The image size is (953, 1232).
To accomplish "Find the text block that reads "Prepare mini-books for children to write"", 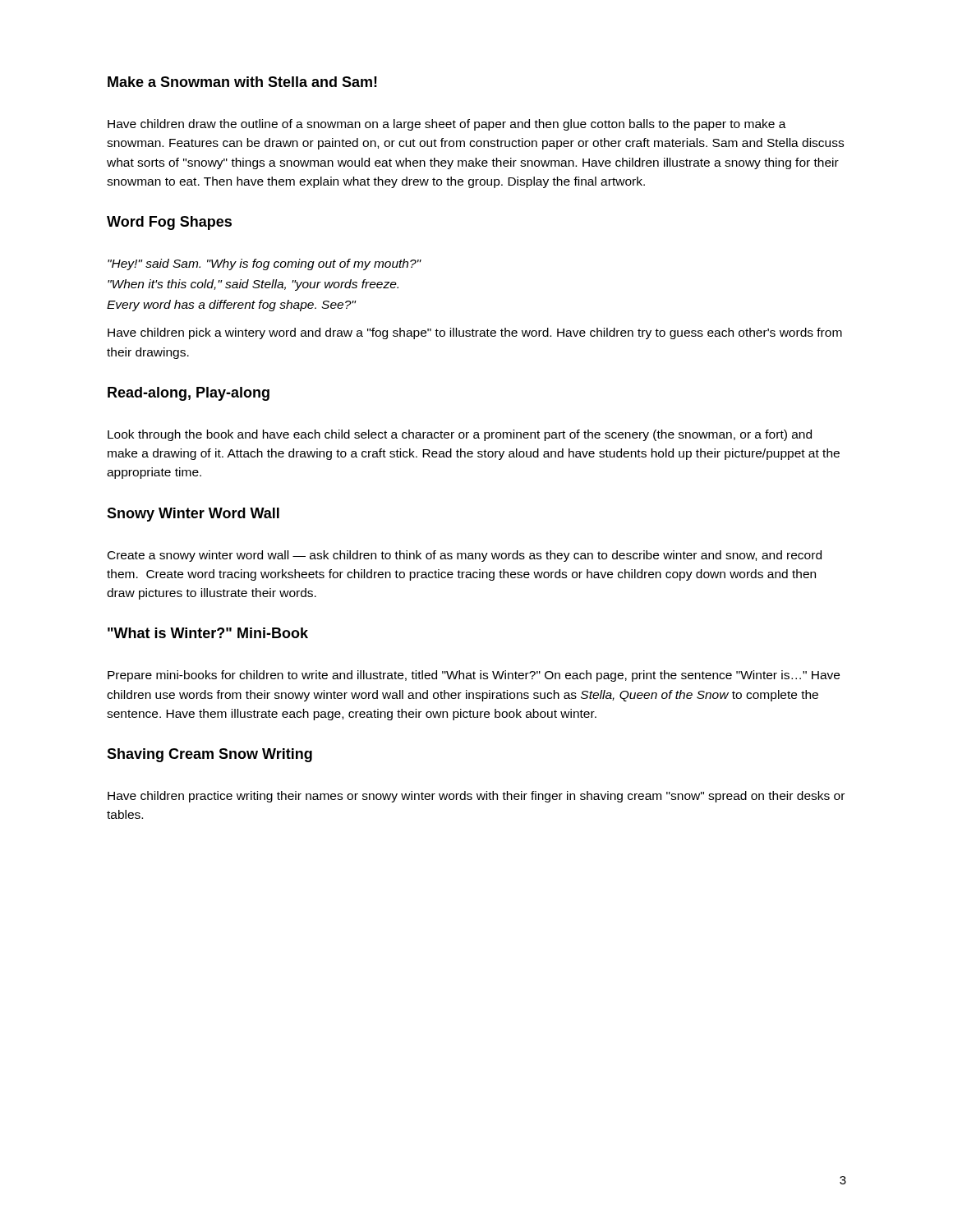I will (x=476, y=694).
